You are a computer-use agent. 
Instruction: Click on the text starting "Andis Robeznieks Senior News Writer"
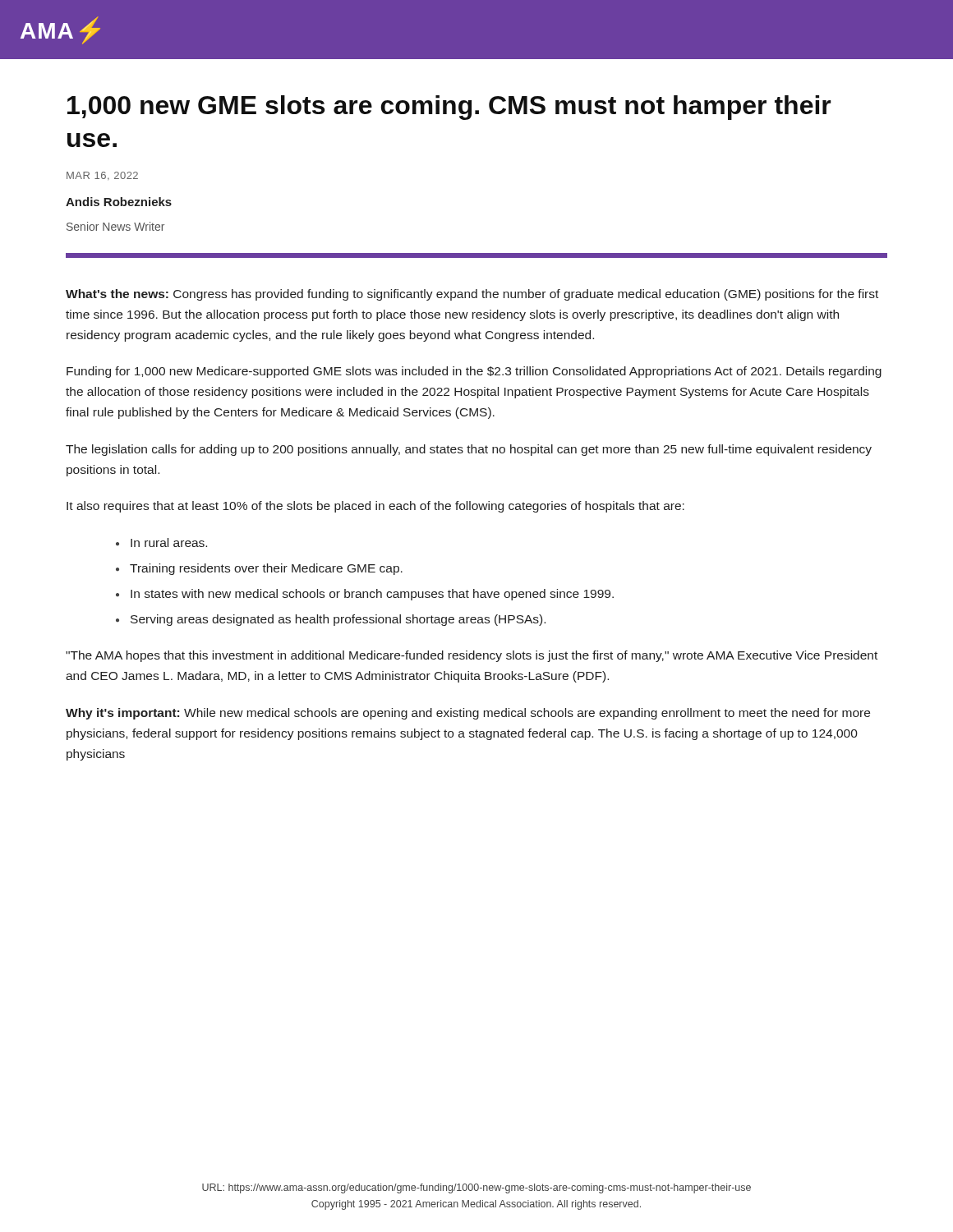click(119, 202)
